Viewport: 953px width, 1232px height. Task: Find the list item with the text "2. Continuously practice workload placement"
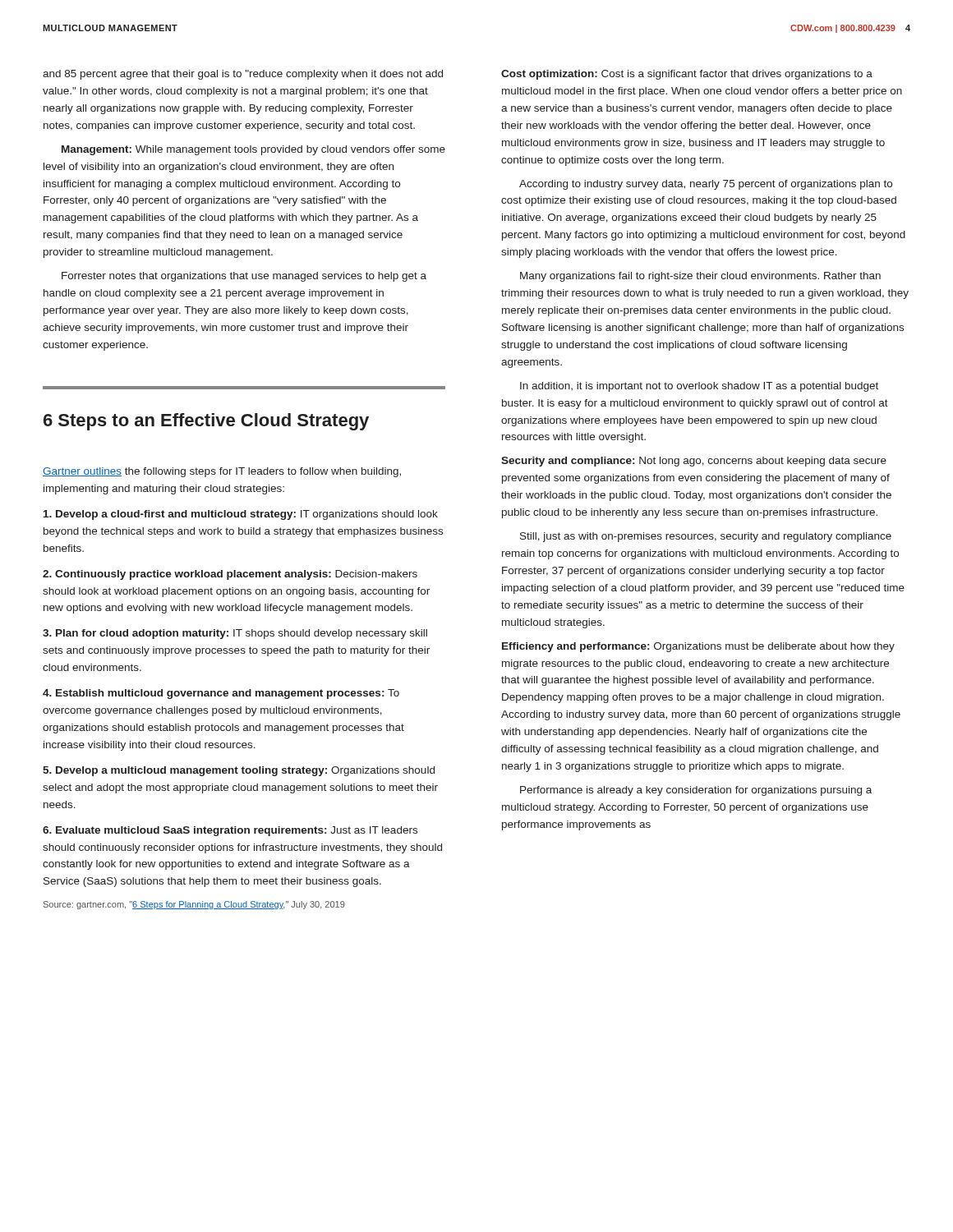(x=236, y=591)
